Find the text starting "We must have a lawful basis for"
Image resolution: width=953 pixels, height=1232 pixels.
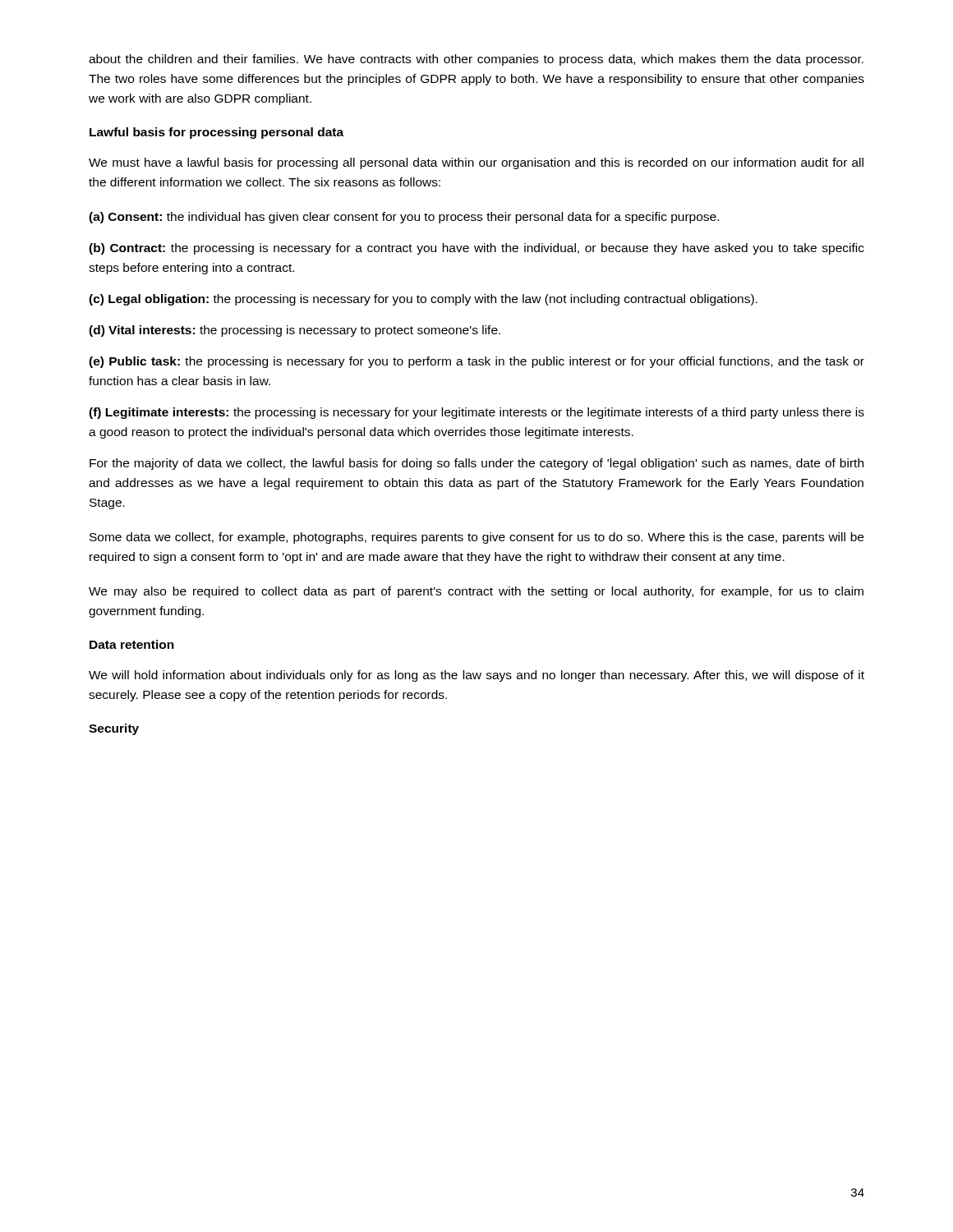pyautogui.click(x=476, y=172)
